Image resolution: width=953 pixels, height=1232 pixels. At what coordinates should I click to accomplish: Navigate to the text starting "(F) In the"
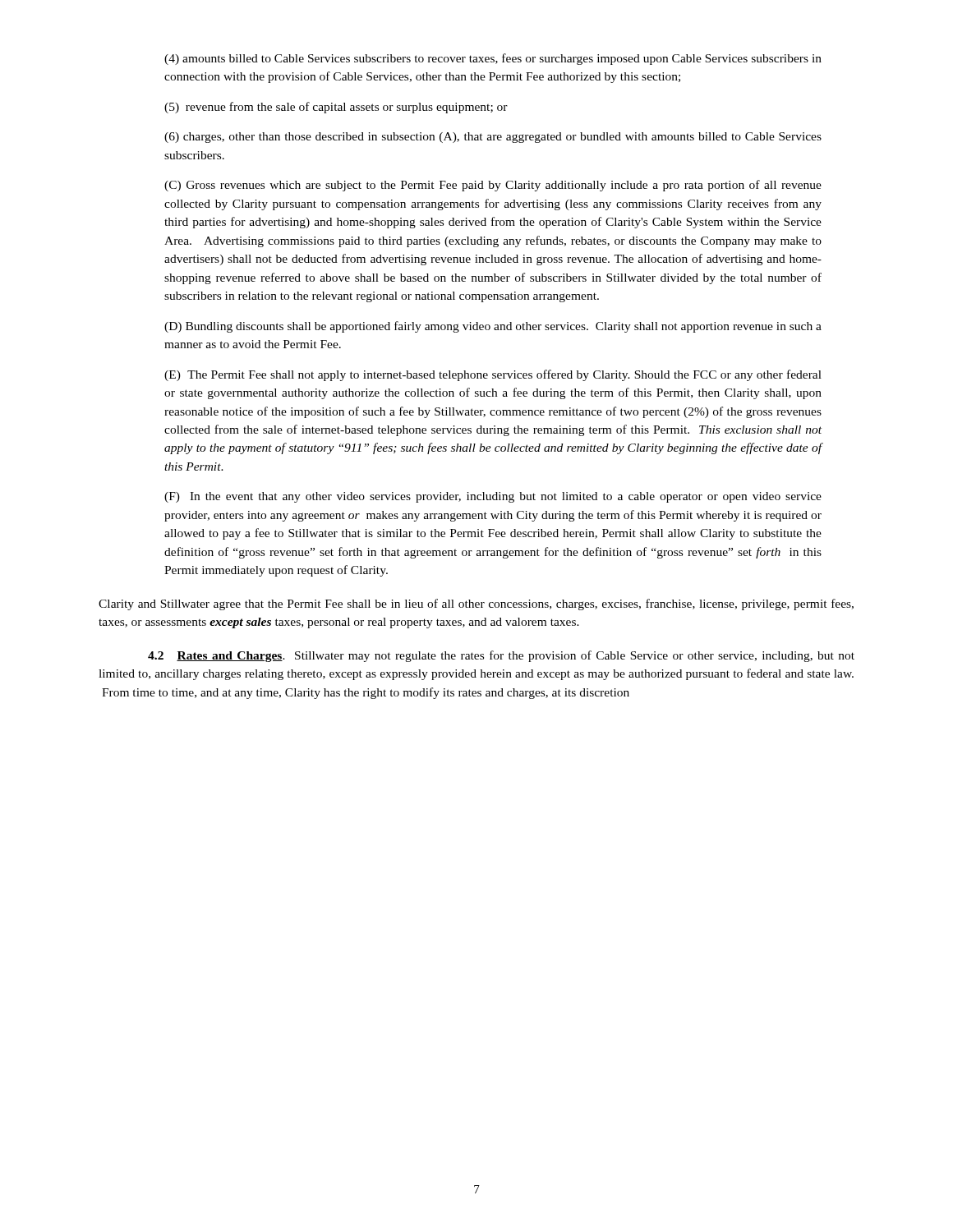(x=493, y=533)
